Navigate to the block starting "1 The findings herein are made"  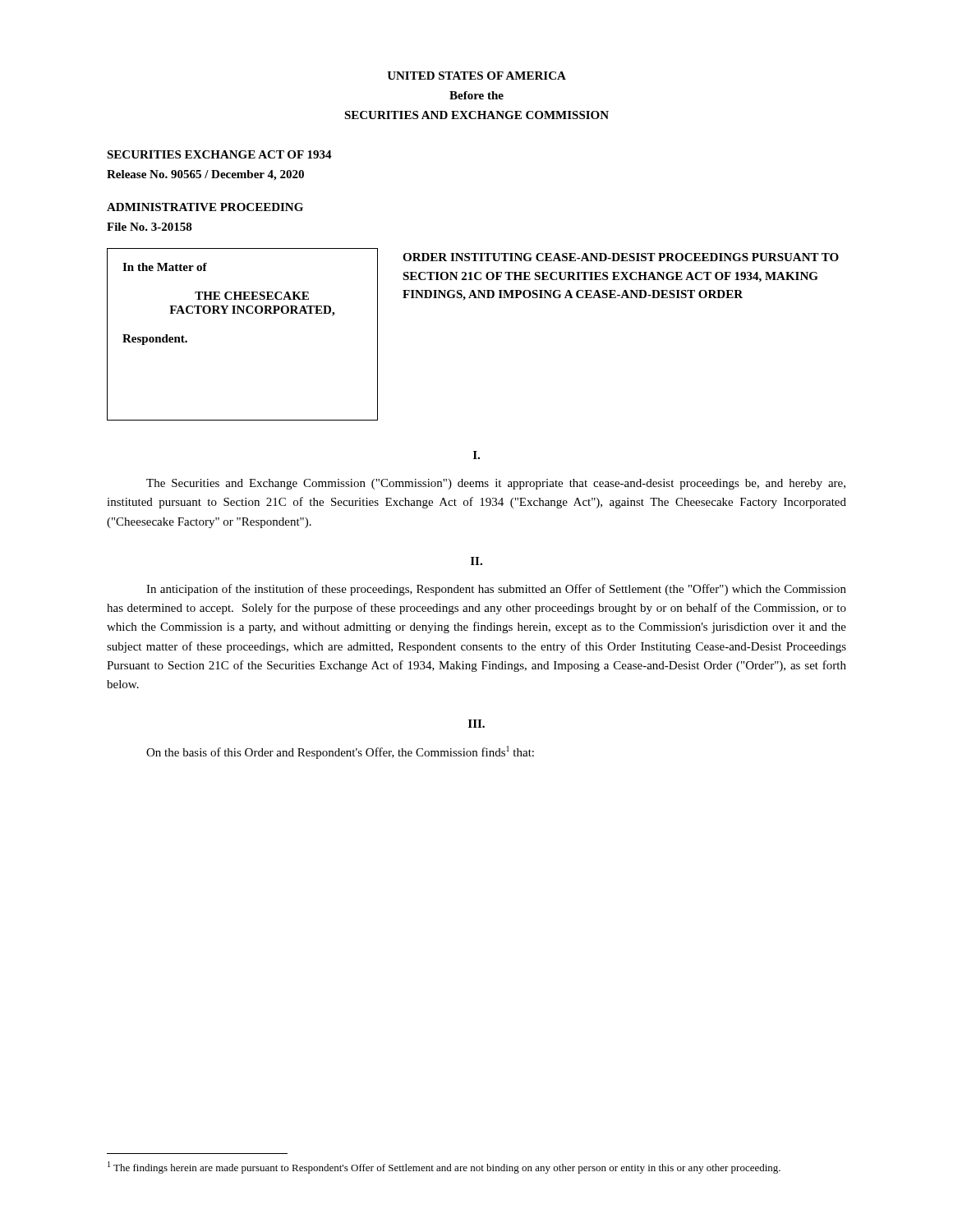click(444, 1167)
